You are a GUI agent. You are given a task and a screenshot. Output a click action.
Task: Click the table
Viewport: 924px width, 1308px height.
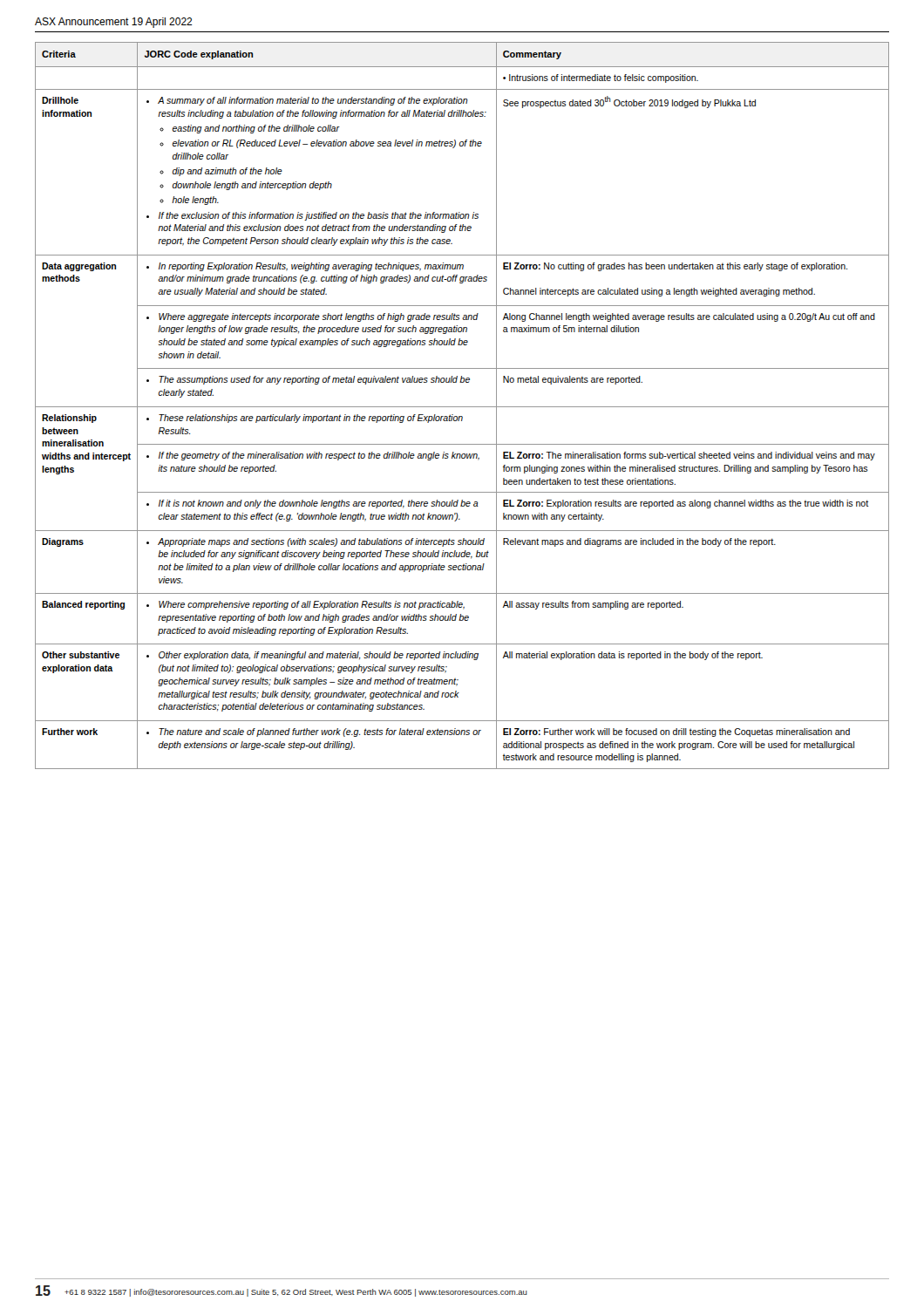(x=462, y=652)
